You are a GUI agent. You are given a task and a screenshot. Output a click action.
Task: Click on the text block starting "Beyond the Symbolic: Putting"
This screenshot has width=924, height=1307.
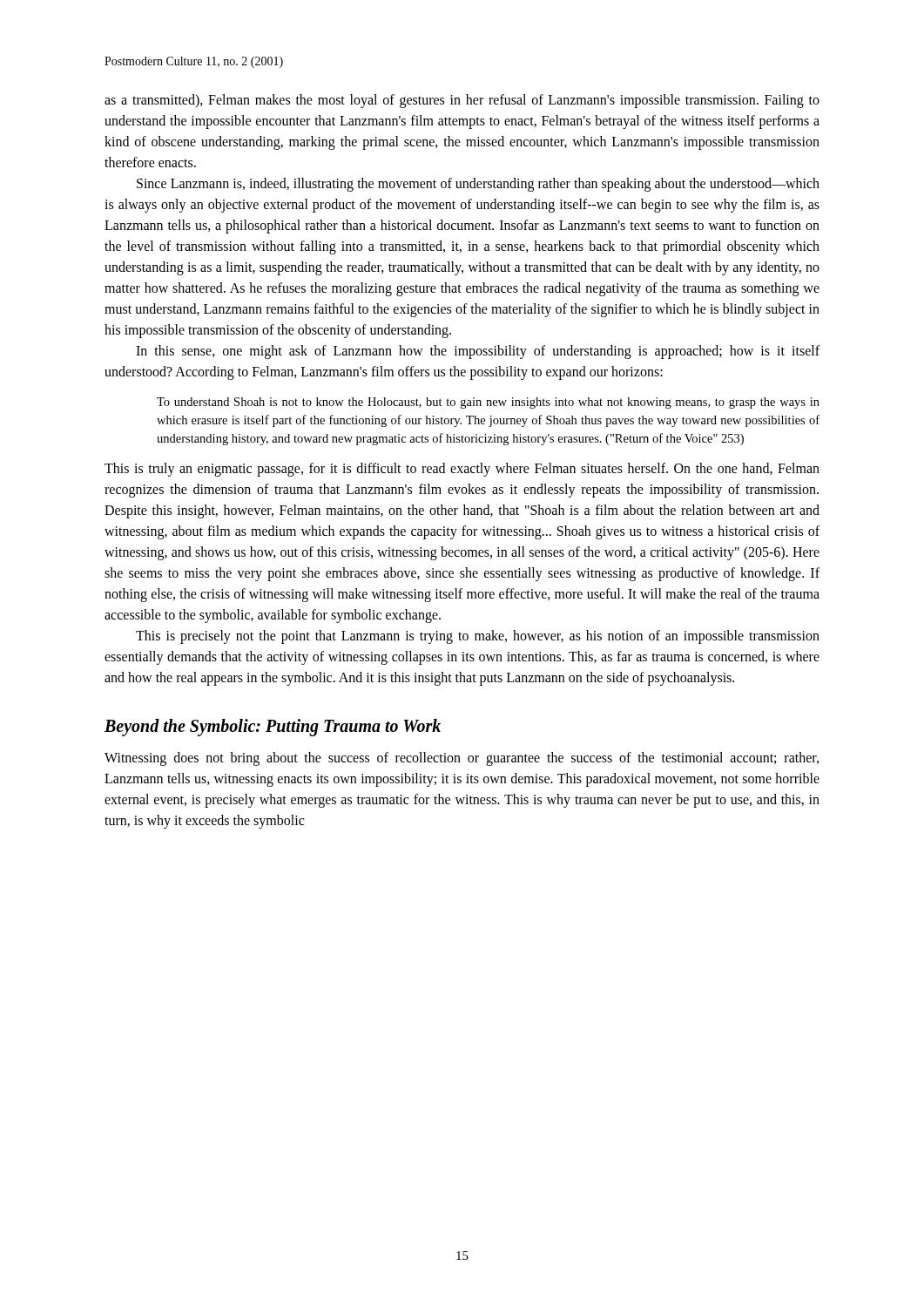pos(273,726)
